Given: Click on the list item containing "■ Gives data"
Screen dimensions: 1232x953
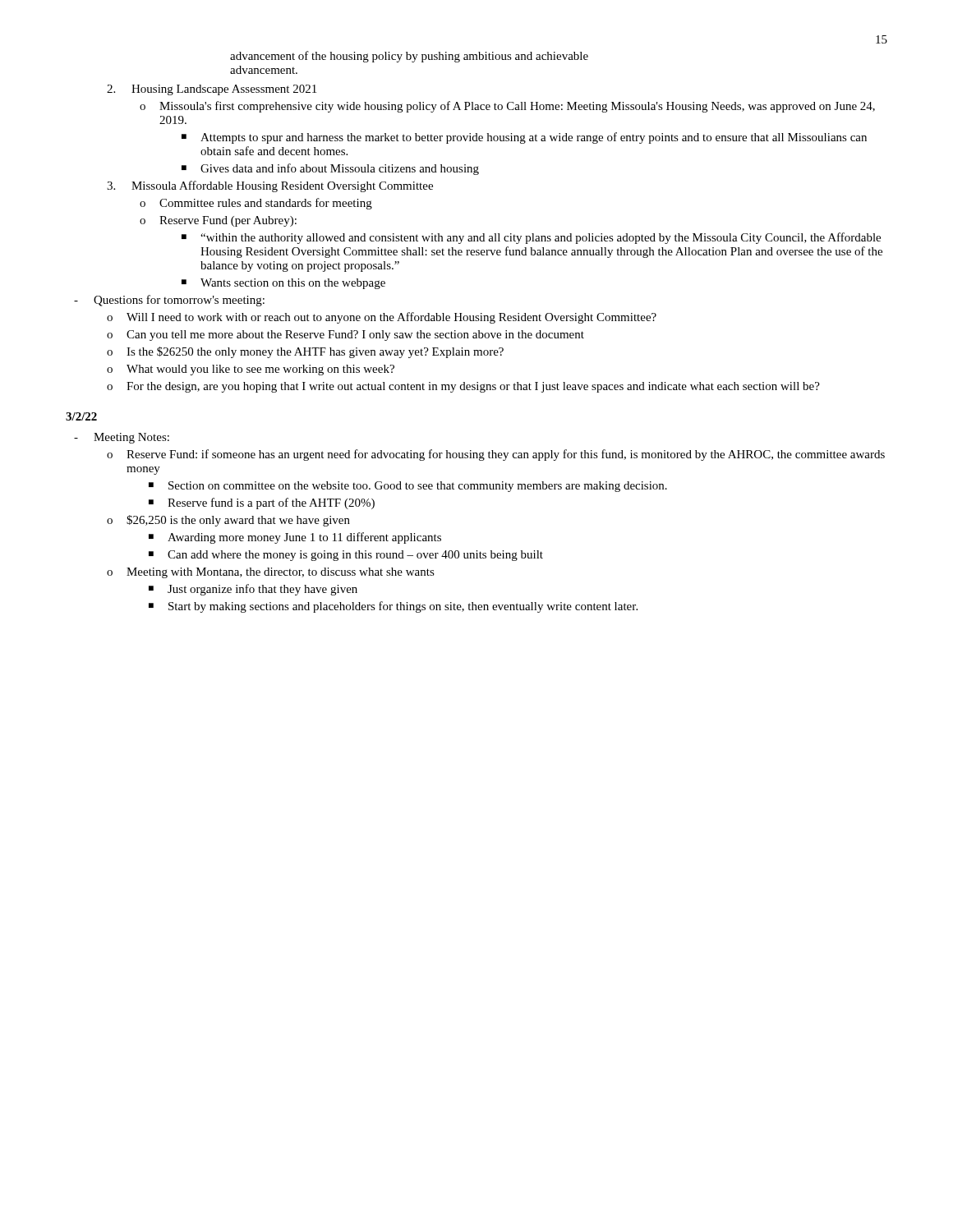Looking at the screenshot, I should pos(330,169).
